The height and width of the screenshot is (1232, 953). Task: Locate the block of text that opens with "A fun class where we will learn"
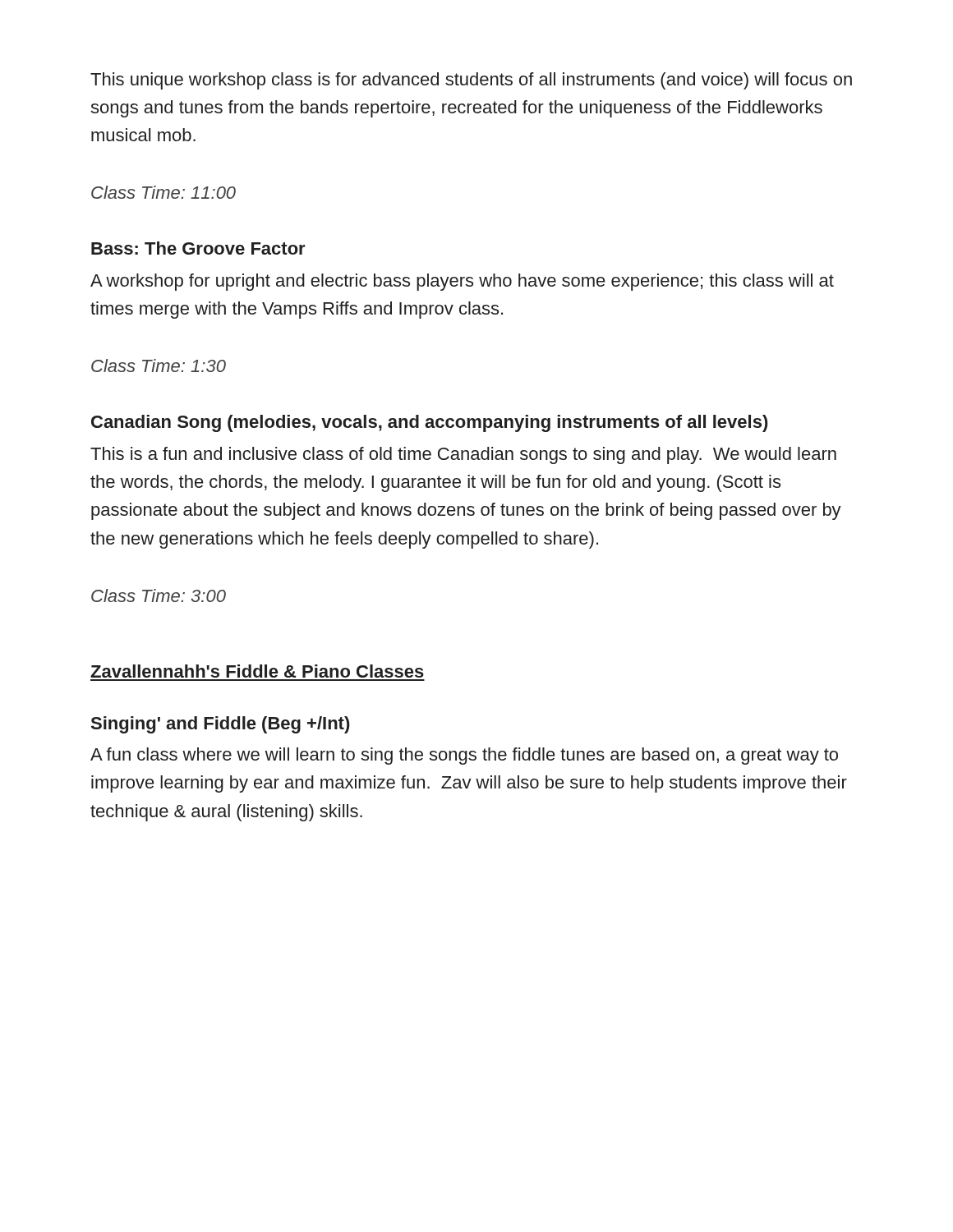point(469,783)
